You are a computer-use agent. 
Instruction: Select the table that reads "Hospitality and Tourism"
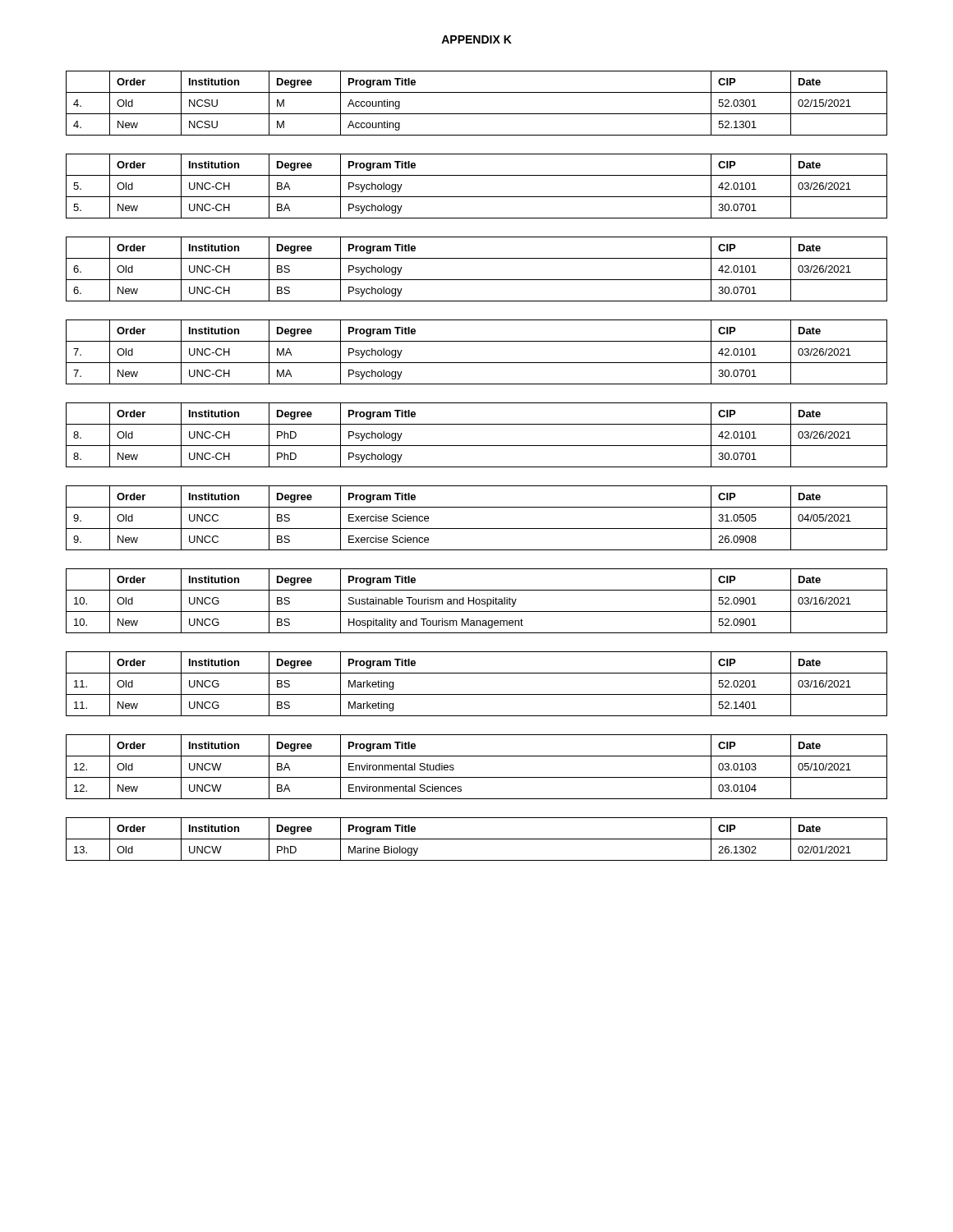[x=476, y=601]
